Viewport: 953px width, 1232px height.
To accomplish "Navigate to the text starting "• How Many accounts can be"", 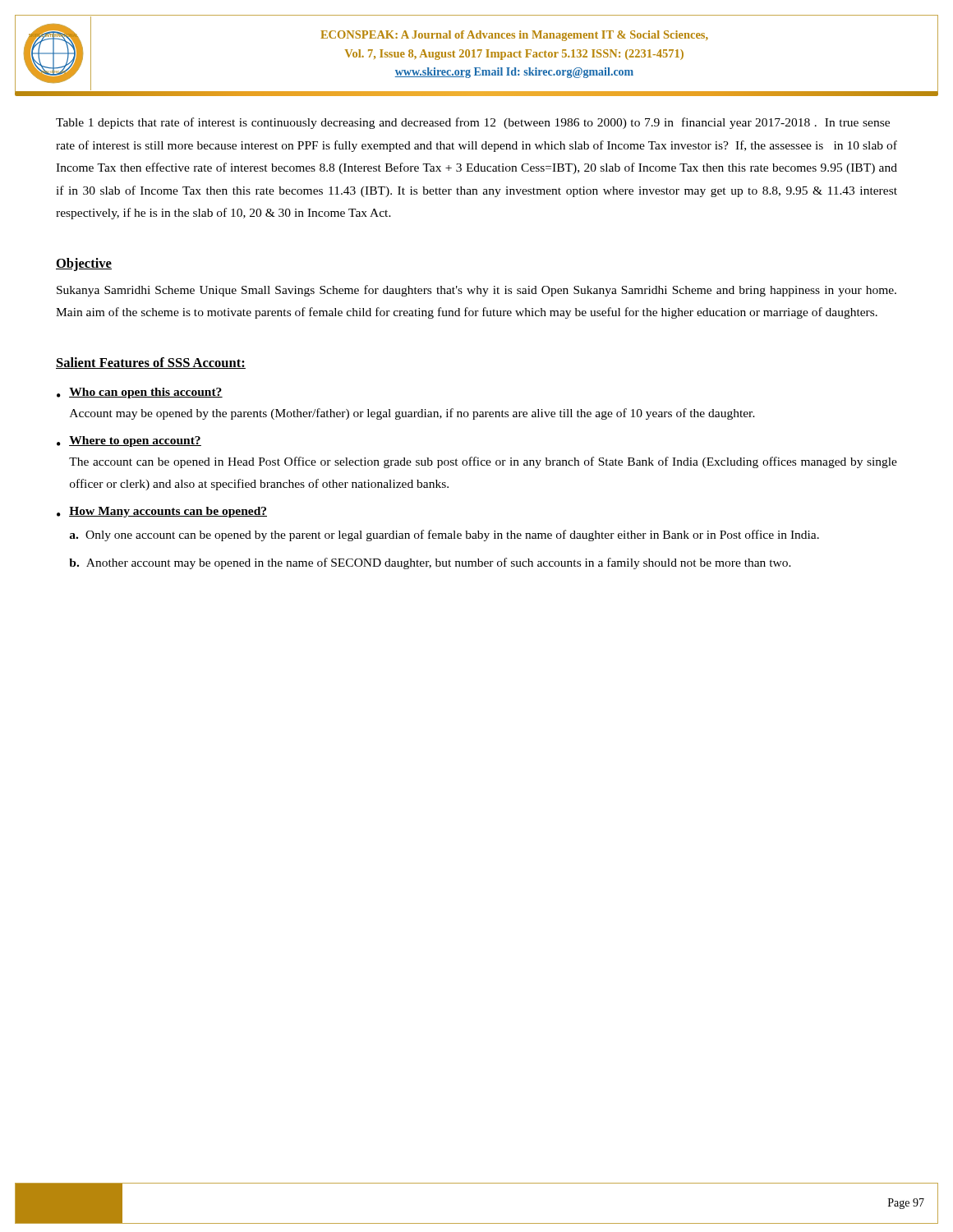I will click(x=476, y=539).
